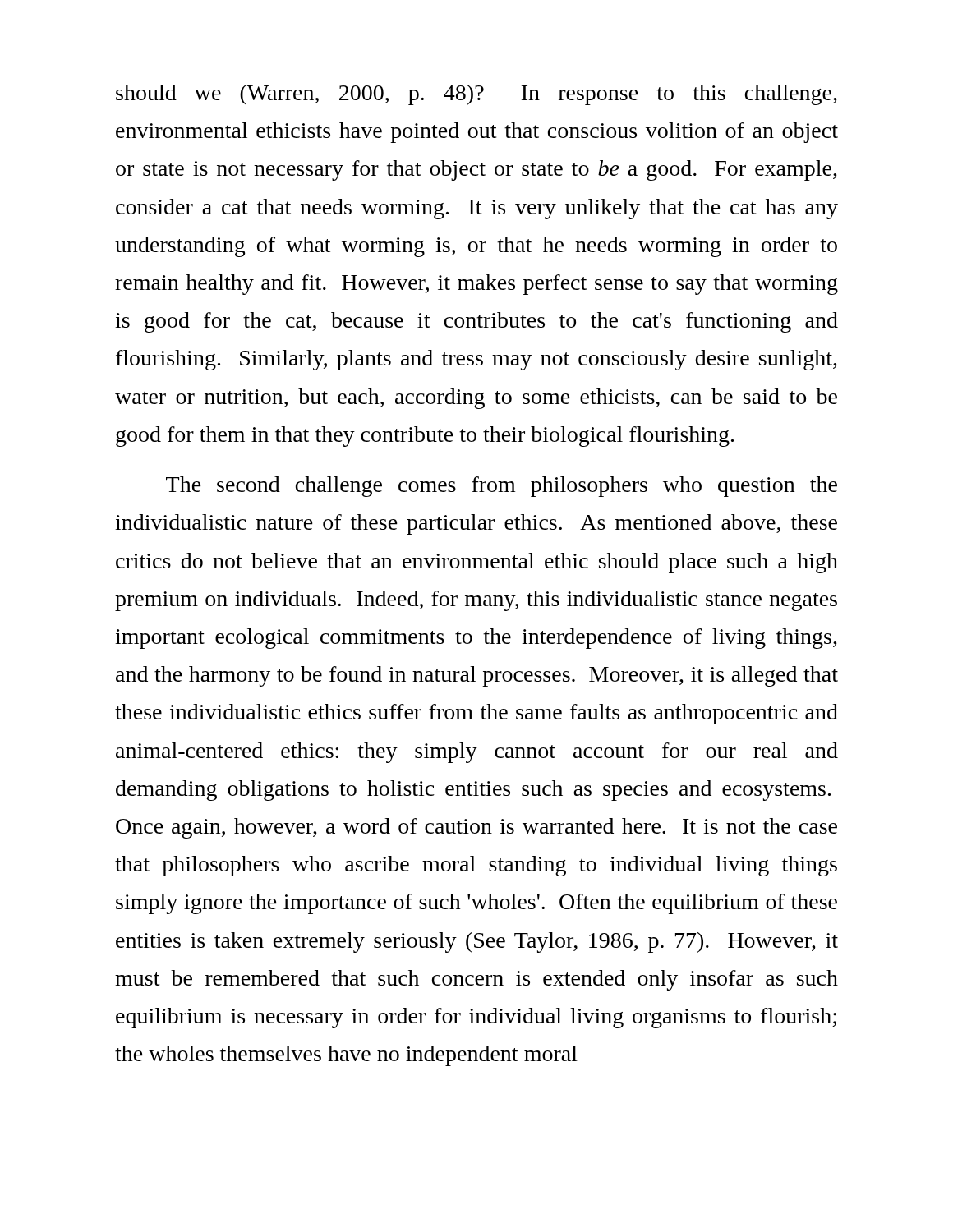
Task: Locate the block of text that opens with "The second challenge comes from philosophers who question"
Action: click(476, 769)
